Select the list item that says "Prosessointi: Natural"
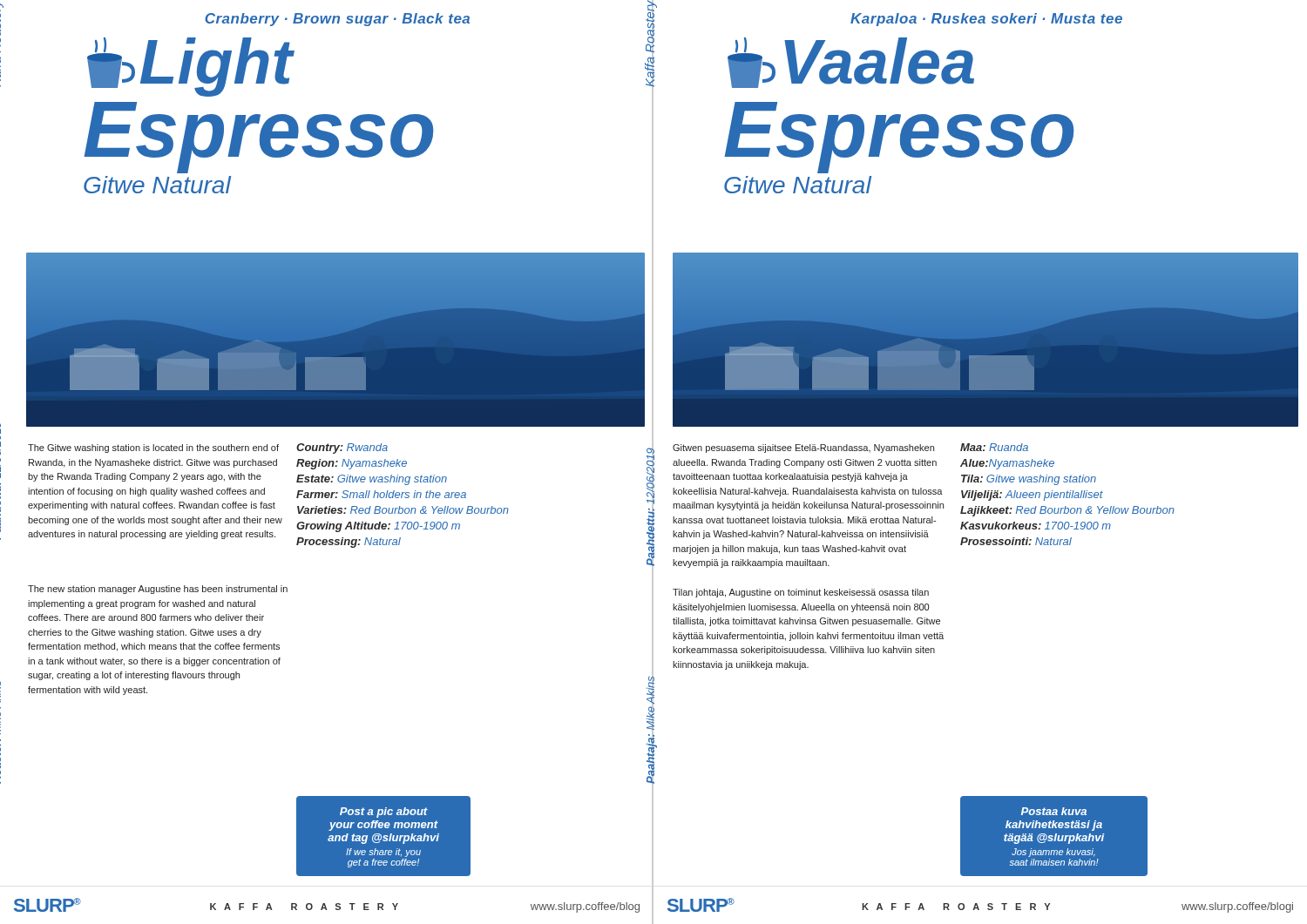 (x=1016, y=541)
